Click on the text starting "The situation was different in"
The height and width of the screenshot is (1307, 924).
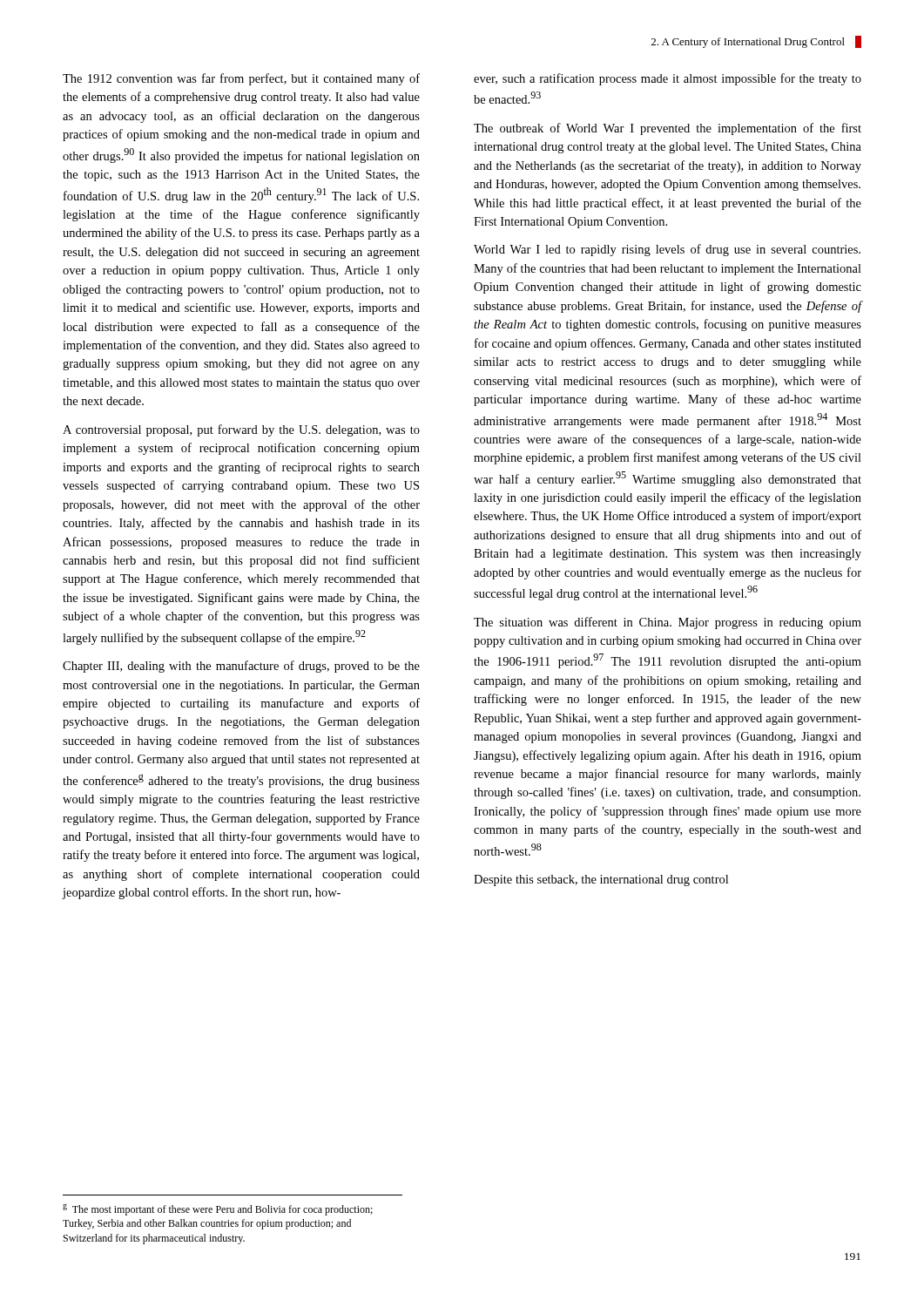[x=667, y=737]
